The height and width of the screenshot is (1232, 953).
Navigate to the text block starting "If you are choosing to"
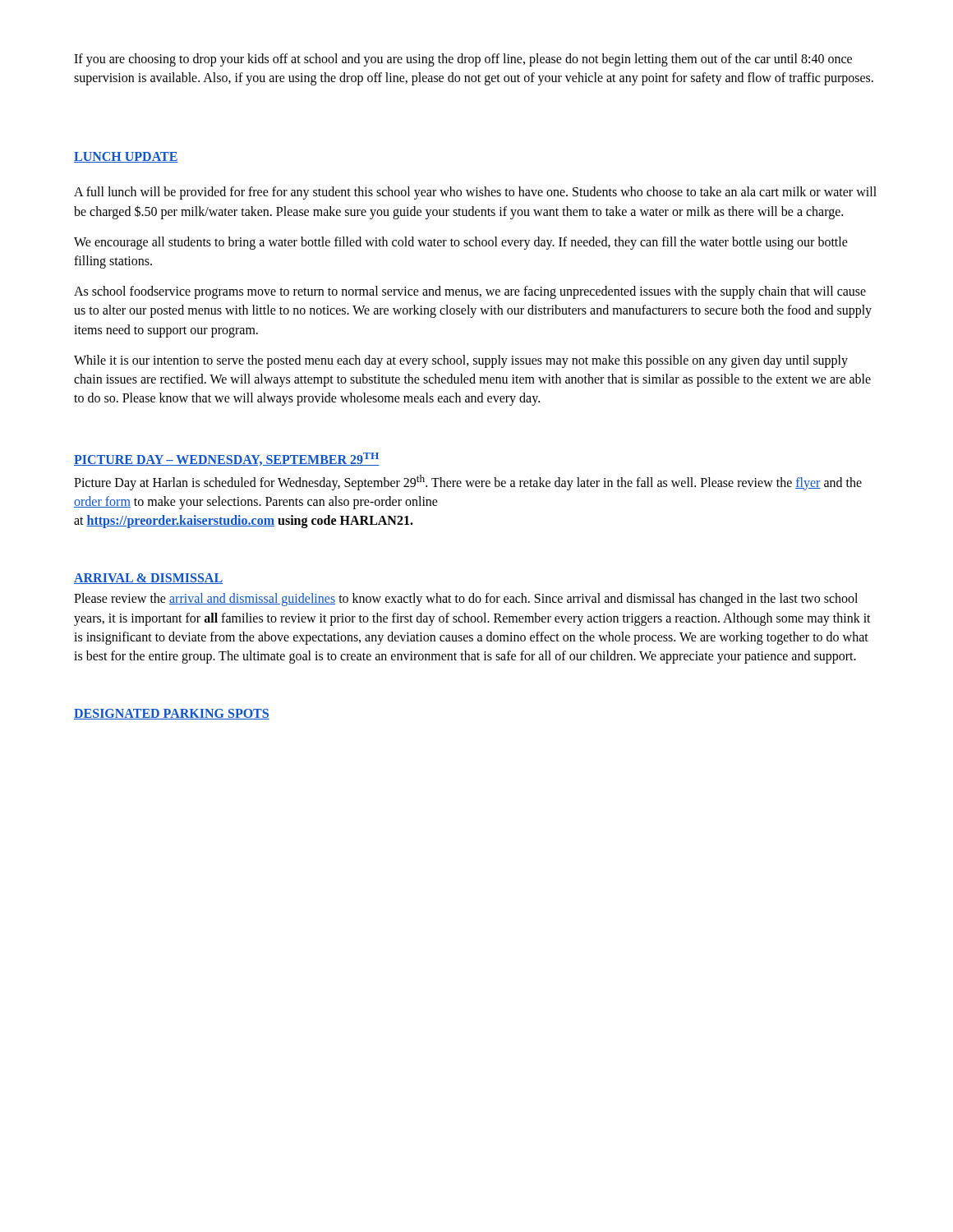[x=476, y=68]
